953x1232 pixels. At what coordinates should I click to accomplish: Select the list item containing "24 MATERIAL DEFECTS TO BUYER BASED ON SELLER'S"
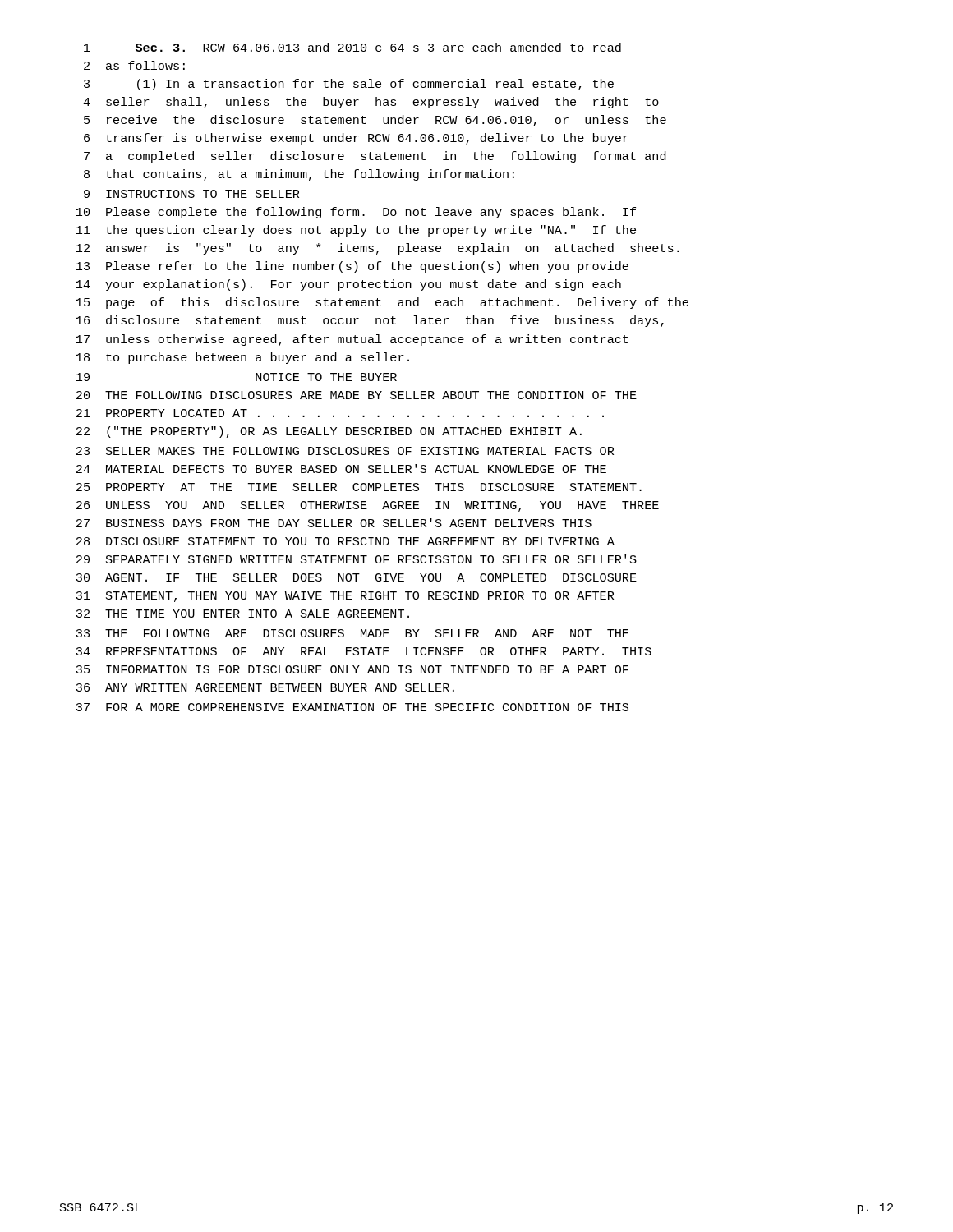point(476,470)
